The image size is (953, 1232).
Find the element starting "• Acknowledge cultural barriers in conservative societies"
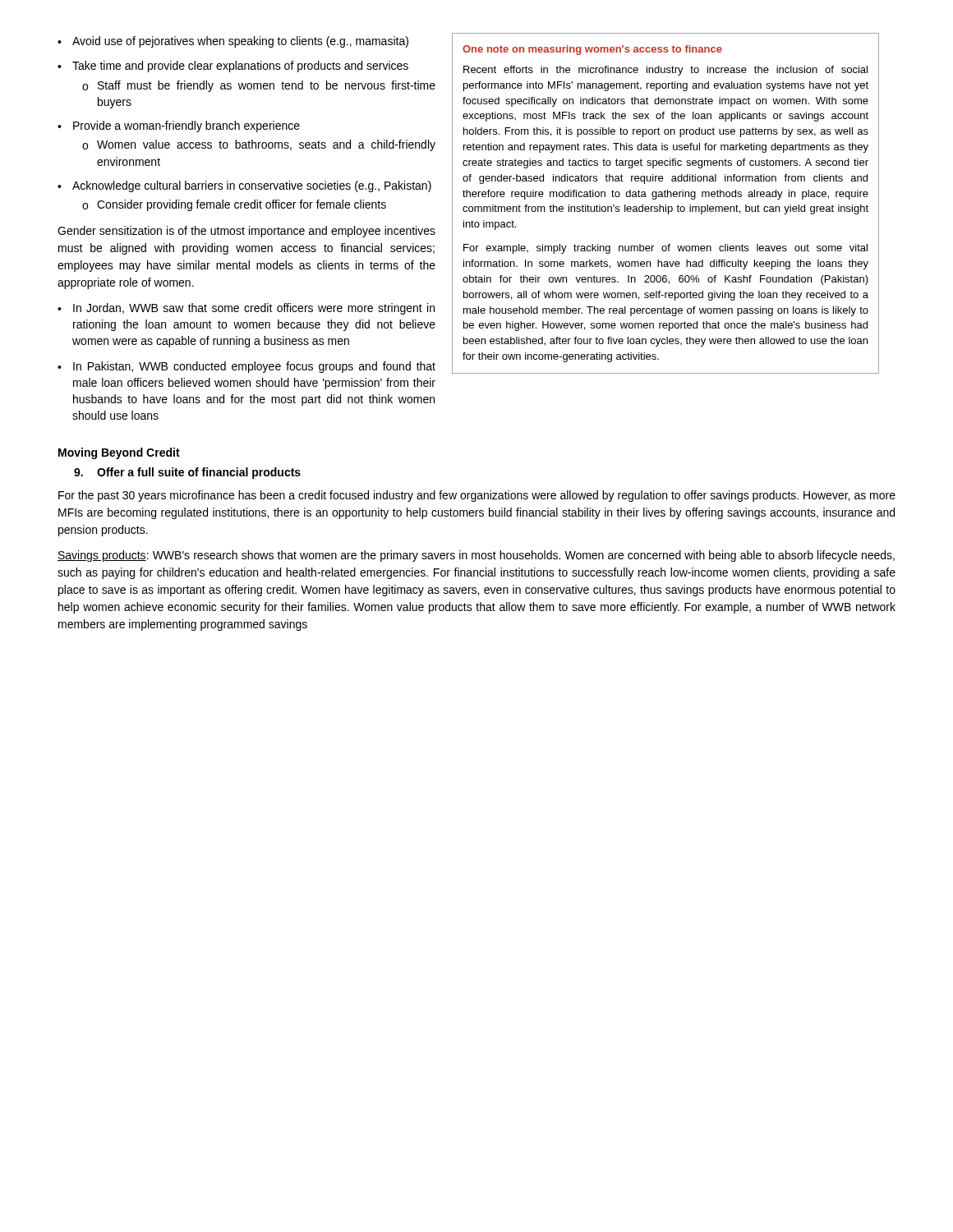point(246,186)
